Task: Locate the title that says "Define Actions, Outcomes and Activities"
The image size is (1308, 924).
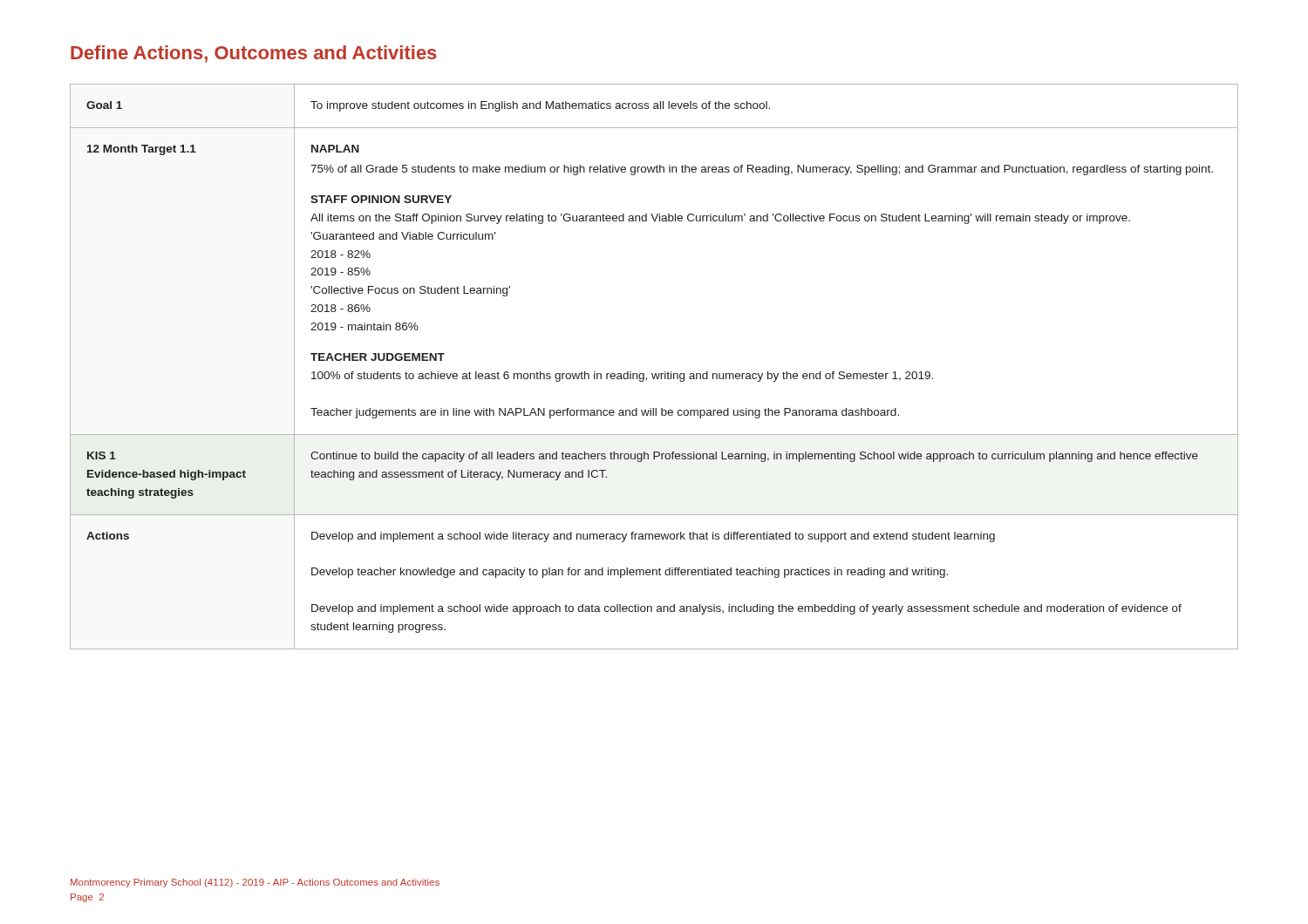Action: 253,53
